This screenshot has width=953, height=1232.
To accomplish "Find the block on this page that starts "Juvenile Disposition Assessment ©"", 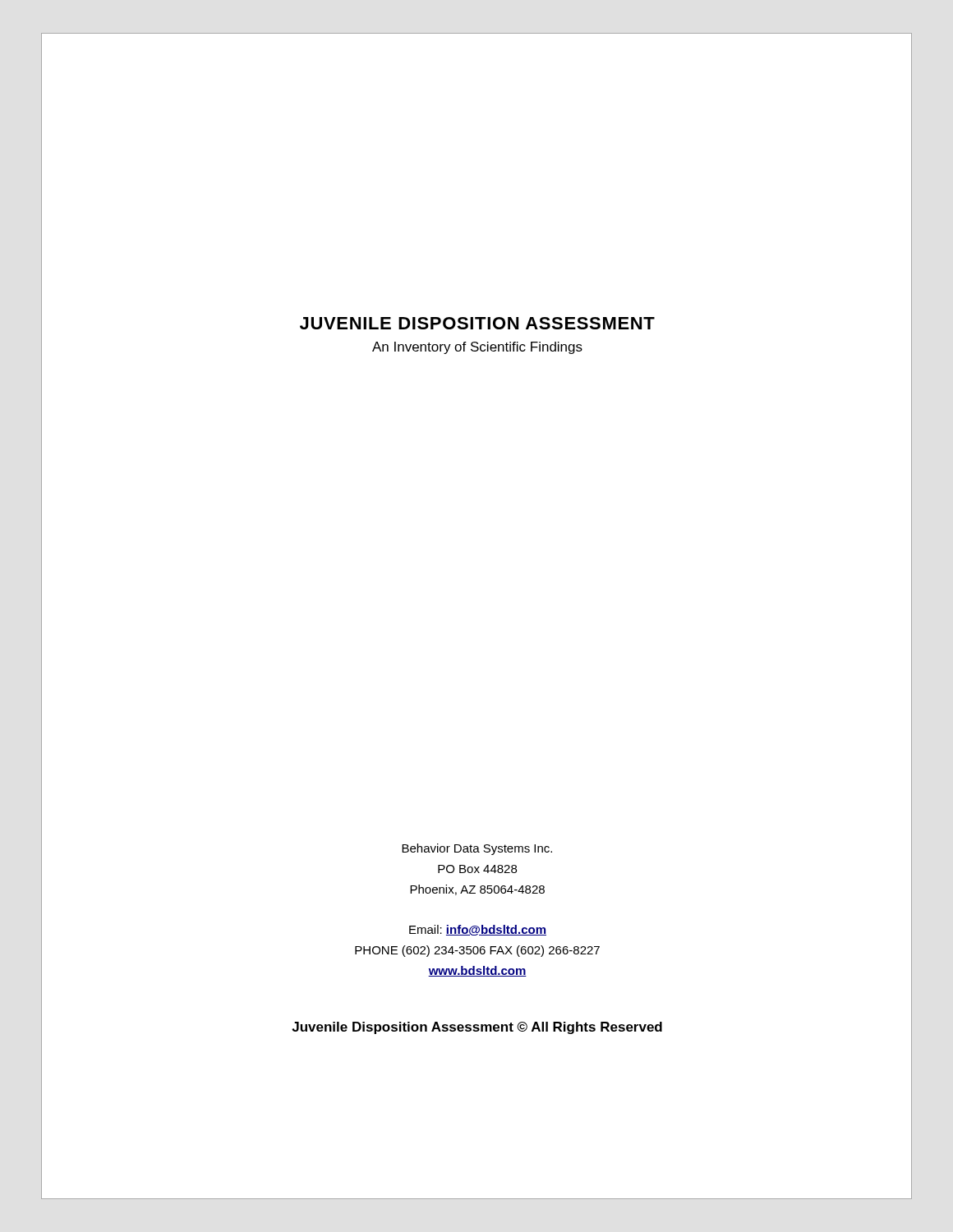I will point(477,1027).
